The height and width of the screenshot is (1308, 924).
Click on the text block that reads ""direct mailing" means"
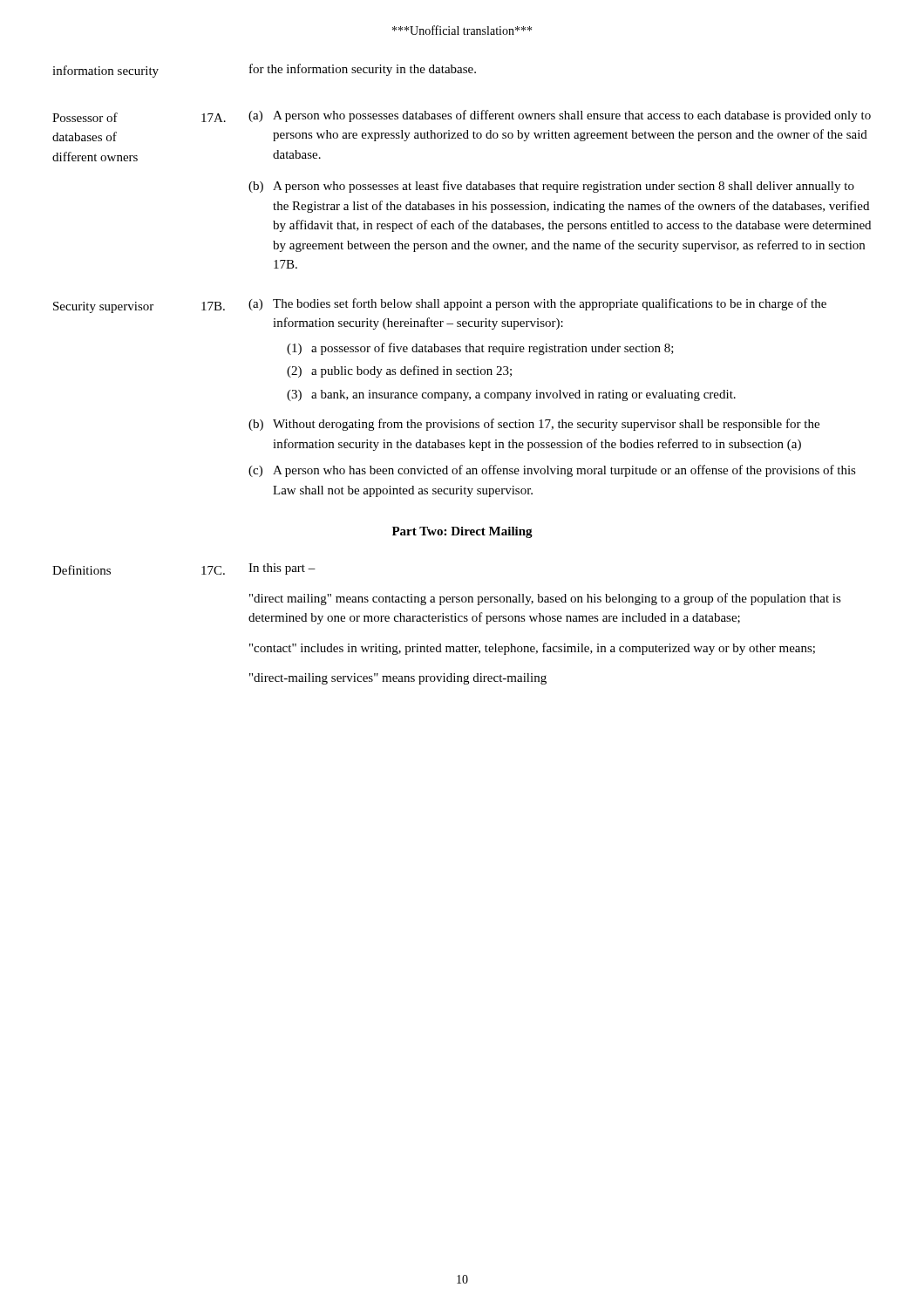545,608
